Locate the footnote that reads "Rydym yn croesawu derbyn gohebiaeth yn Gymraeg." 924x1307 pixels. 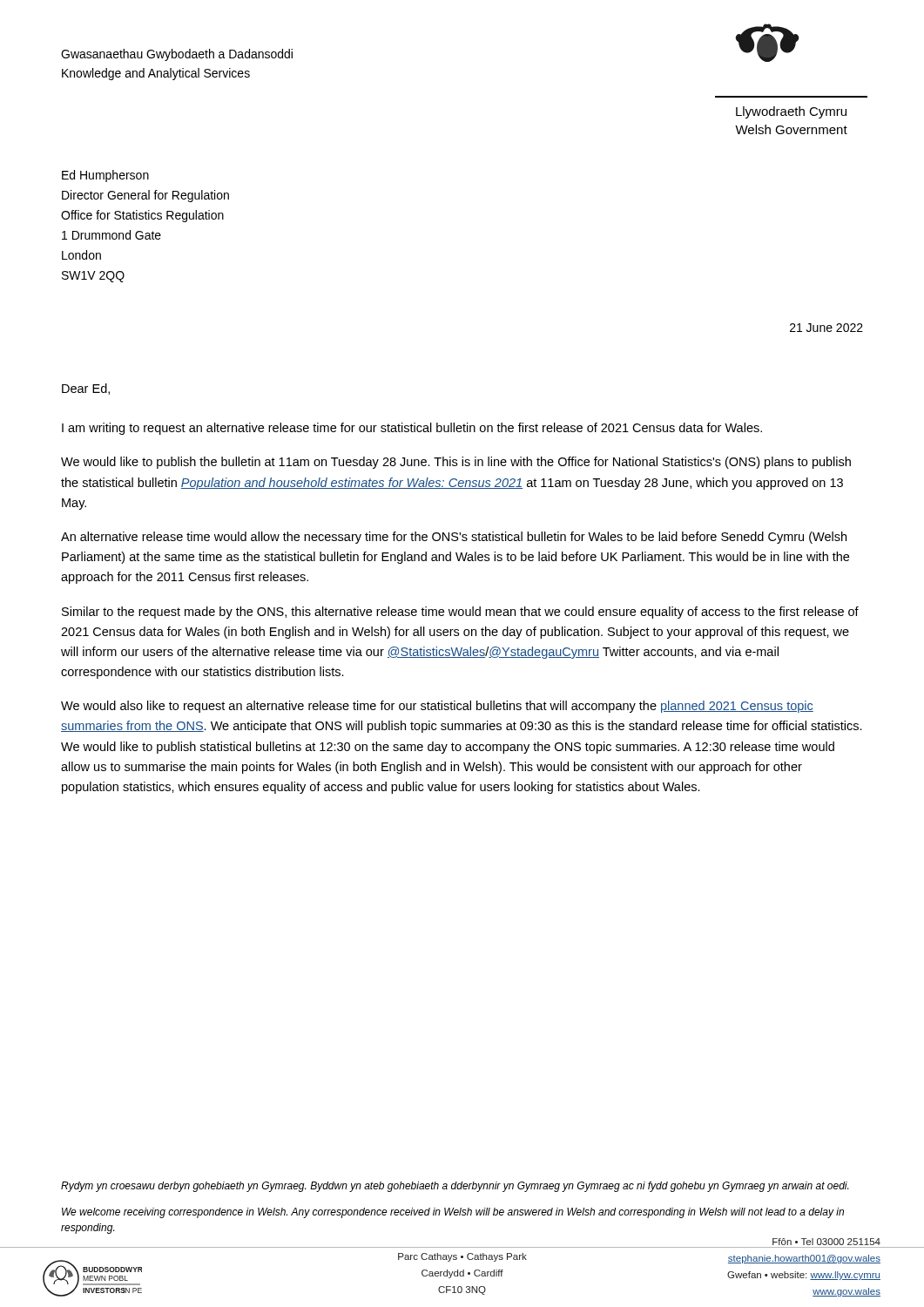(x=455, y=1186)
